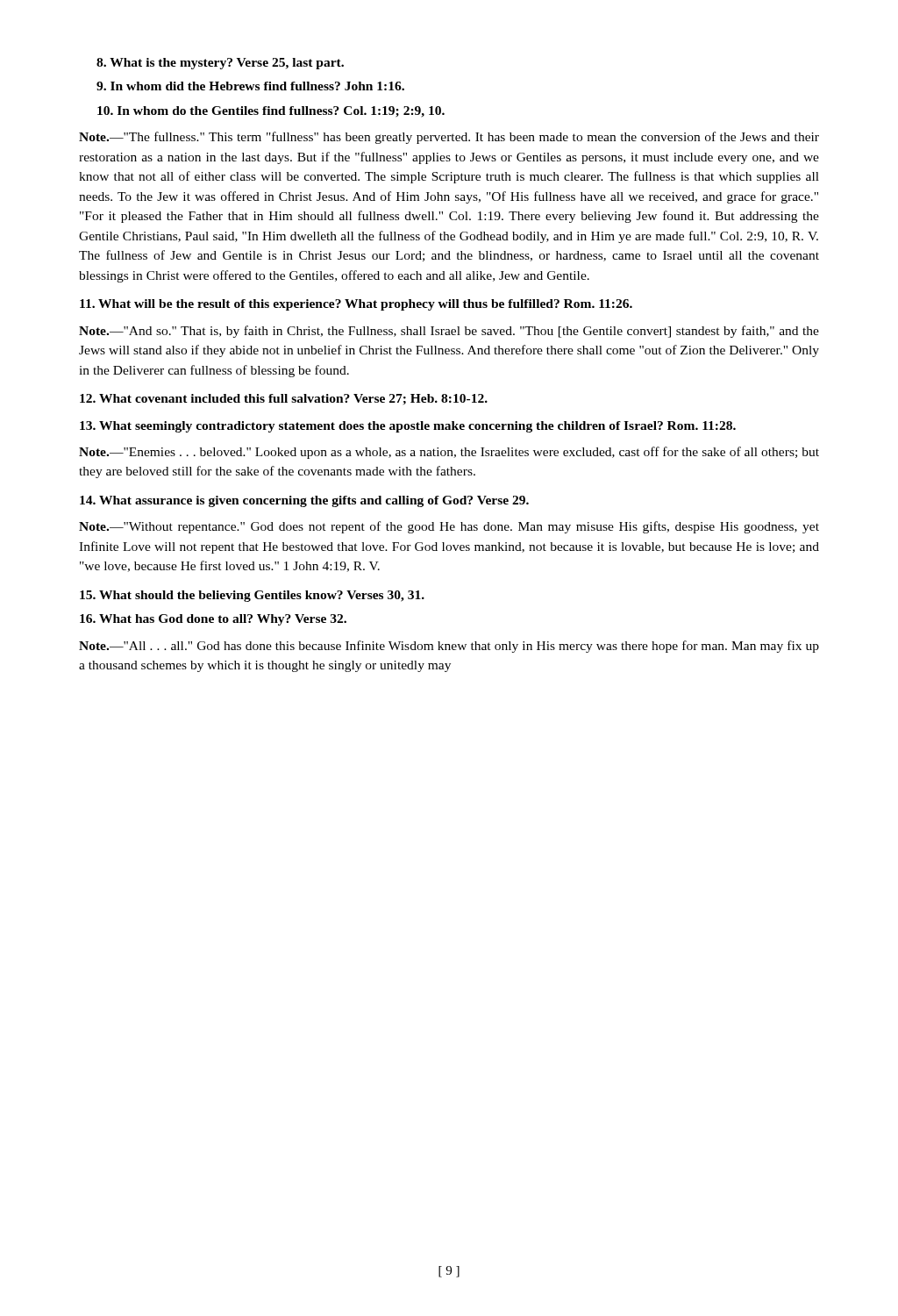898x1316 pixels.
Task: Find the region starting "14. What assurance is given"
Action: 304,500
